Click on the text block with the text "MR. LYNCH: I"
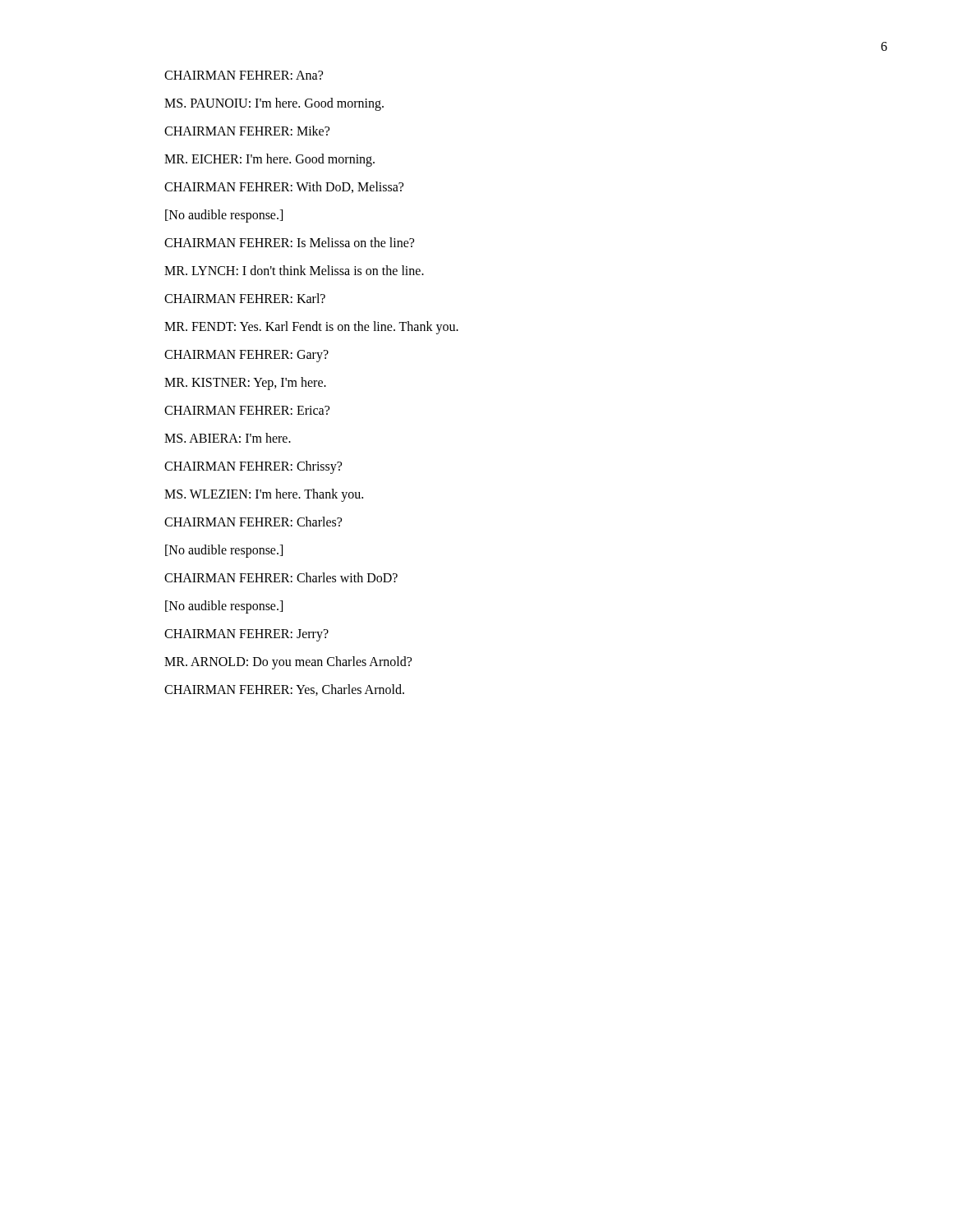Viewport: 953px width, 1232px height. tap(294, 271)
